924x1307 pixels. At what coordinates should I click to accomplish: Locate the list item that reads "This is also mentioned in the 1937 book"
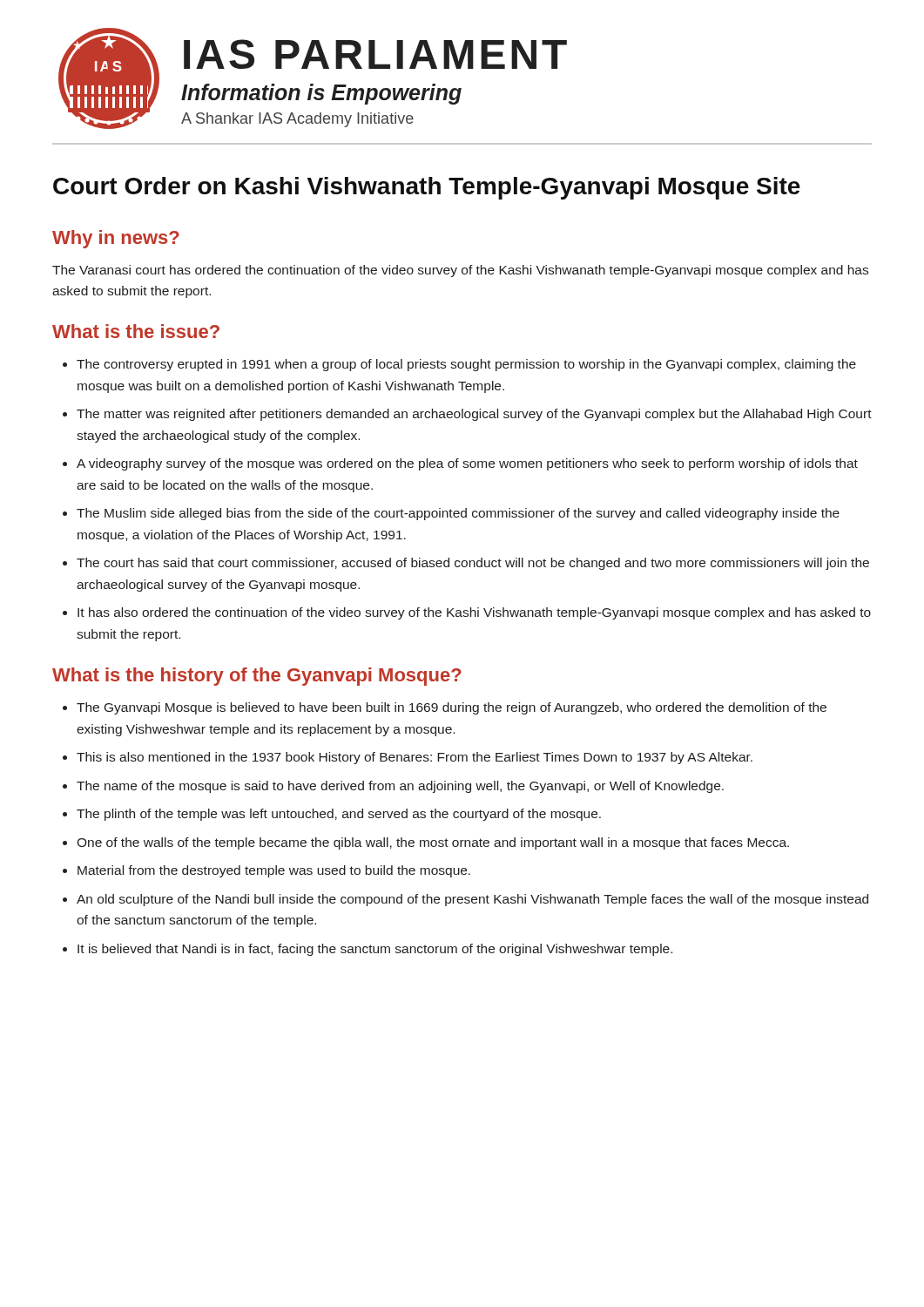coord(415,757)
